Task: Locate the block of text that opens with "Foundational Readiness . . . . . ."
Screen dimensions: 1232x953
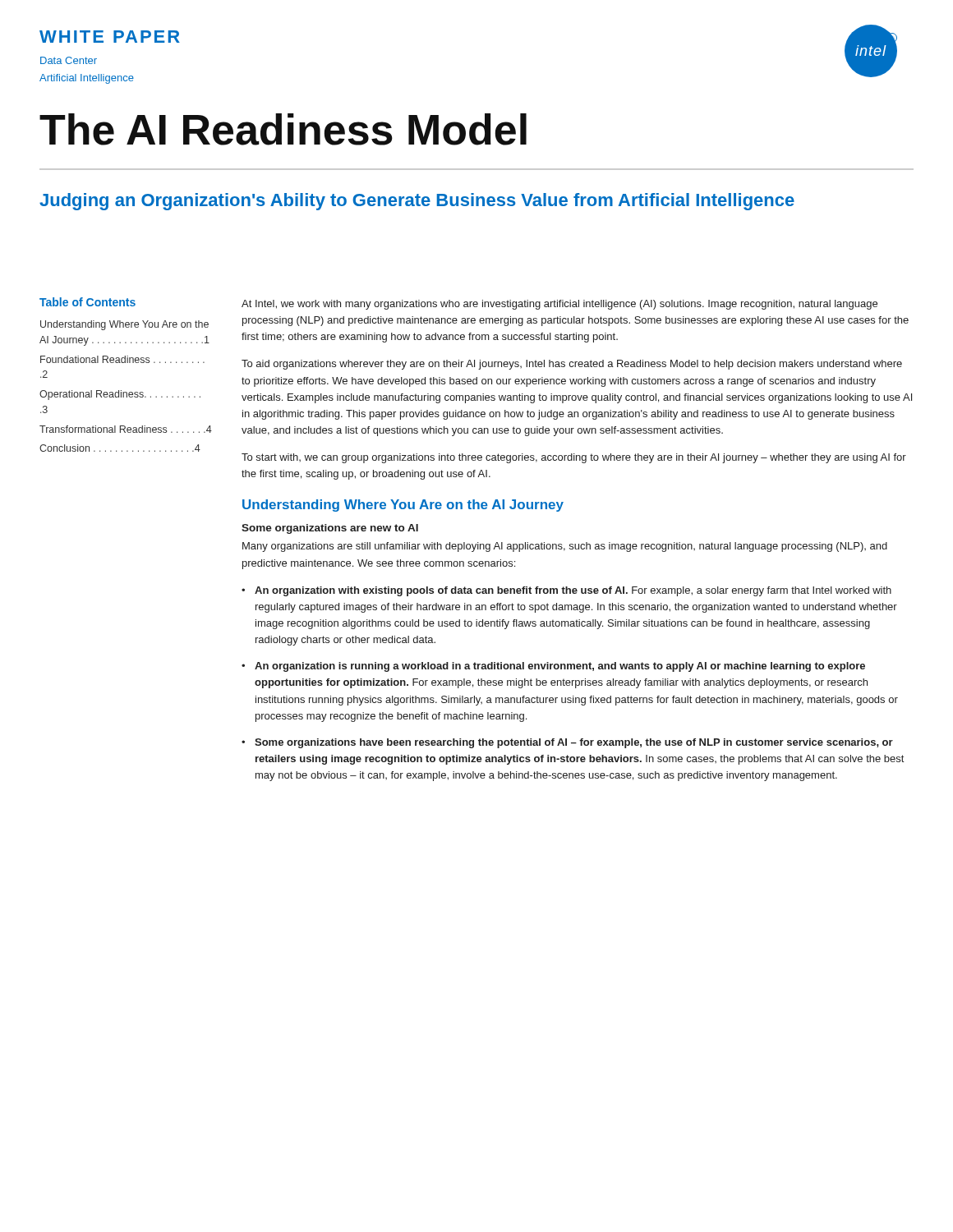Action: pos(122,367)
